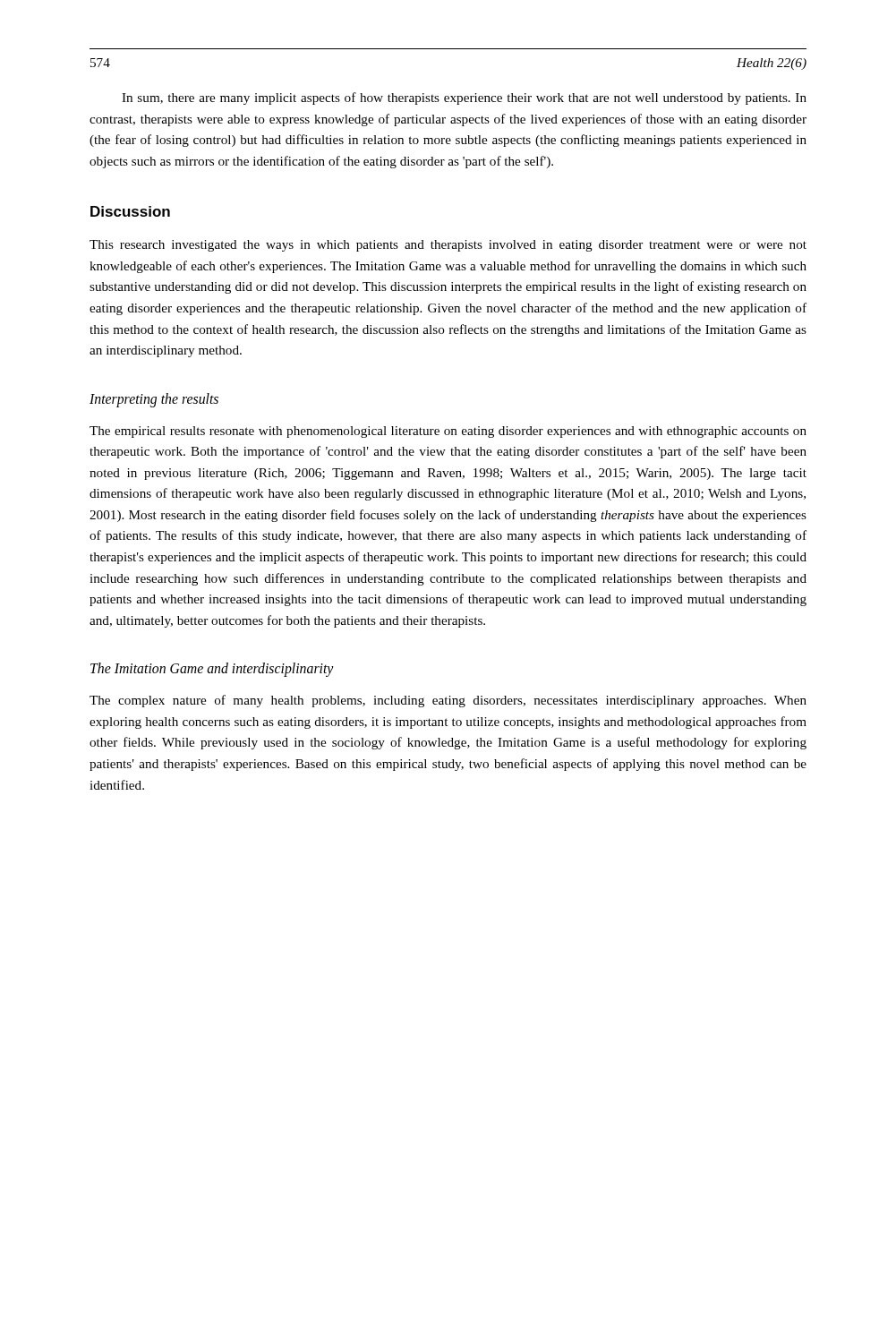This screenshot has height=1343, width=896.
Task: Locate the block of text that opens with "The complex nature of many health problems,"
Action: (x=448, y=742)
